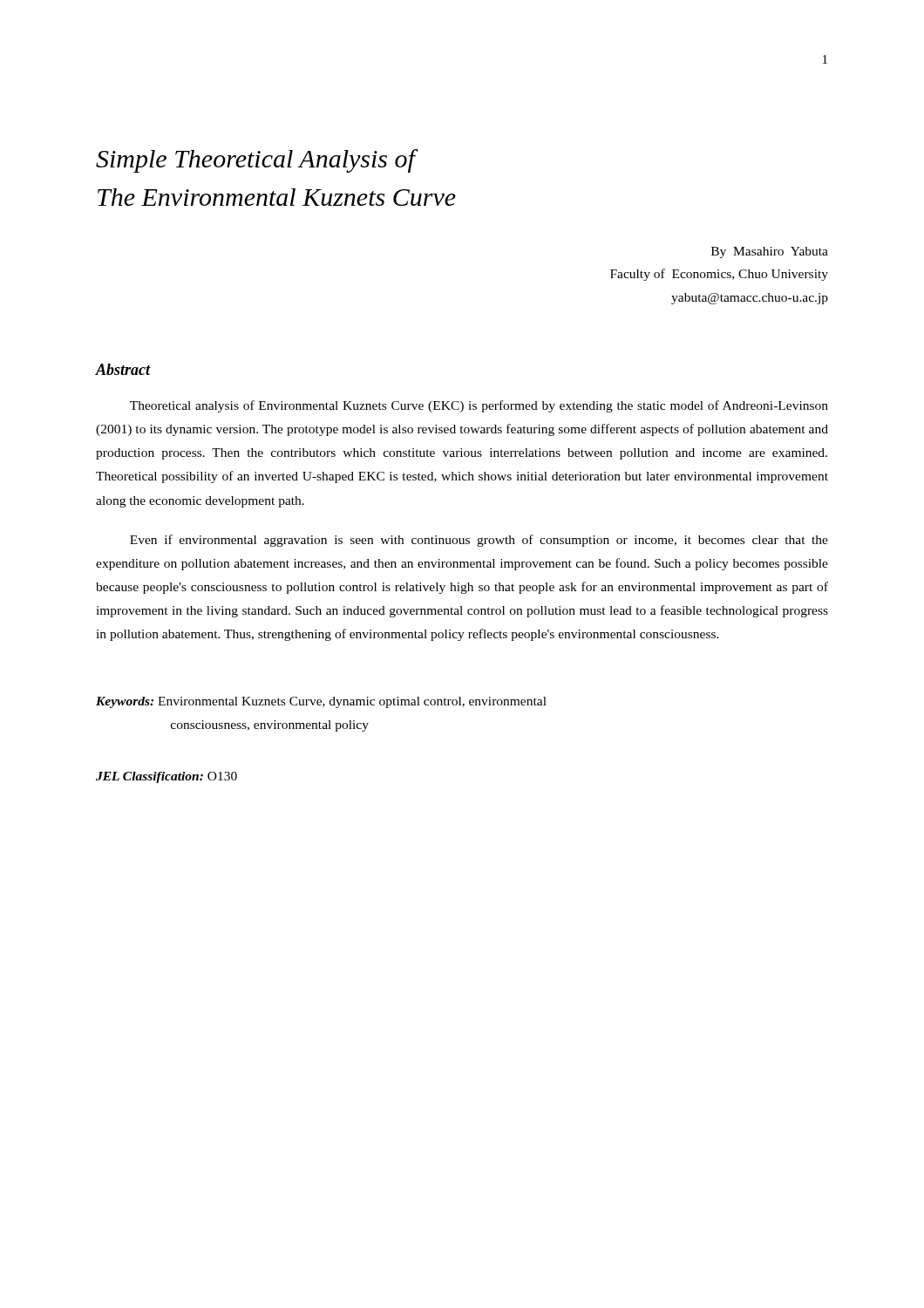Viewport: 924px width, 1308px height.
Task: Select the passage starting "Theoretical analysis of Environmental Kuznets"
Action: click(462, 452)
